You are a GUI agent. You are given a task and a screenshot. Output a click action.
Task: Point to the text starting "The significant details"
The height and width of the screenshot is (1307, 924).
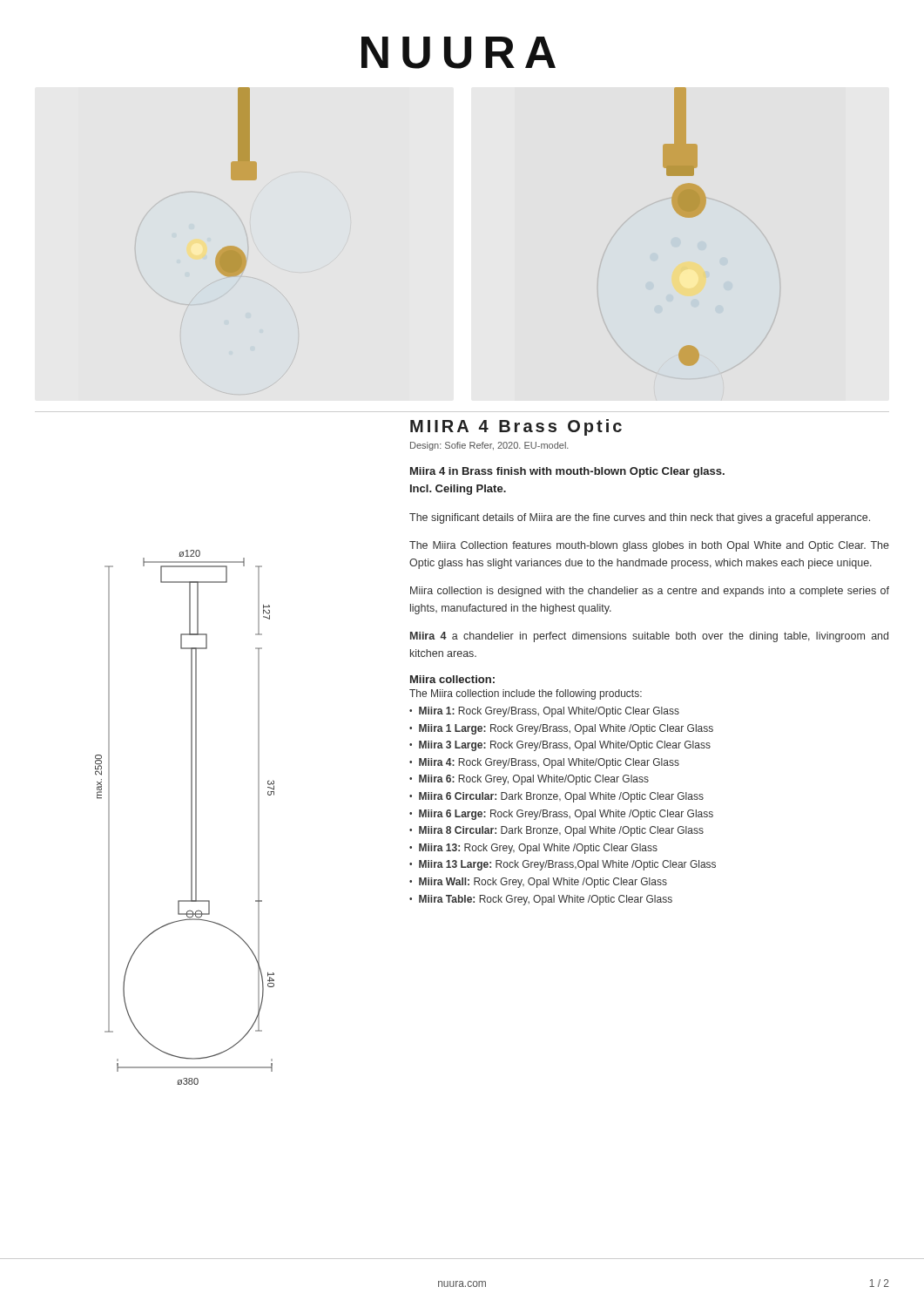point(640,518)
